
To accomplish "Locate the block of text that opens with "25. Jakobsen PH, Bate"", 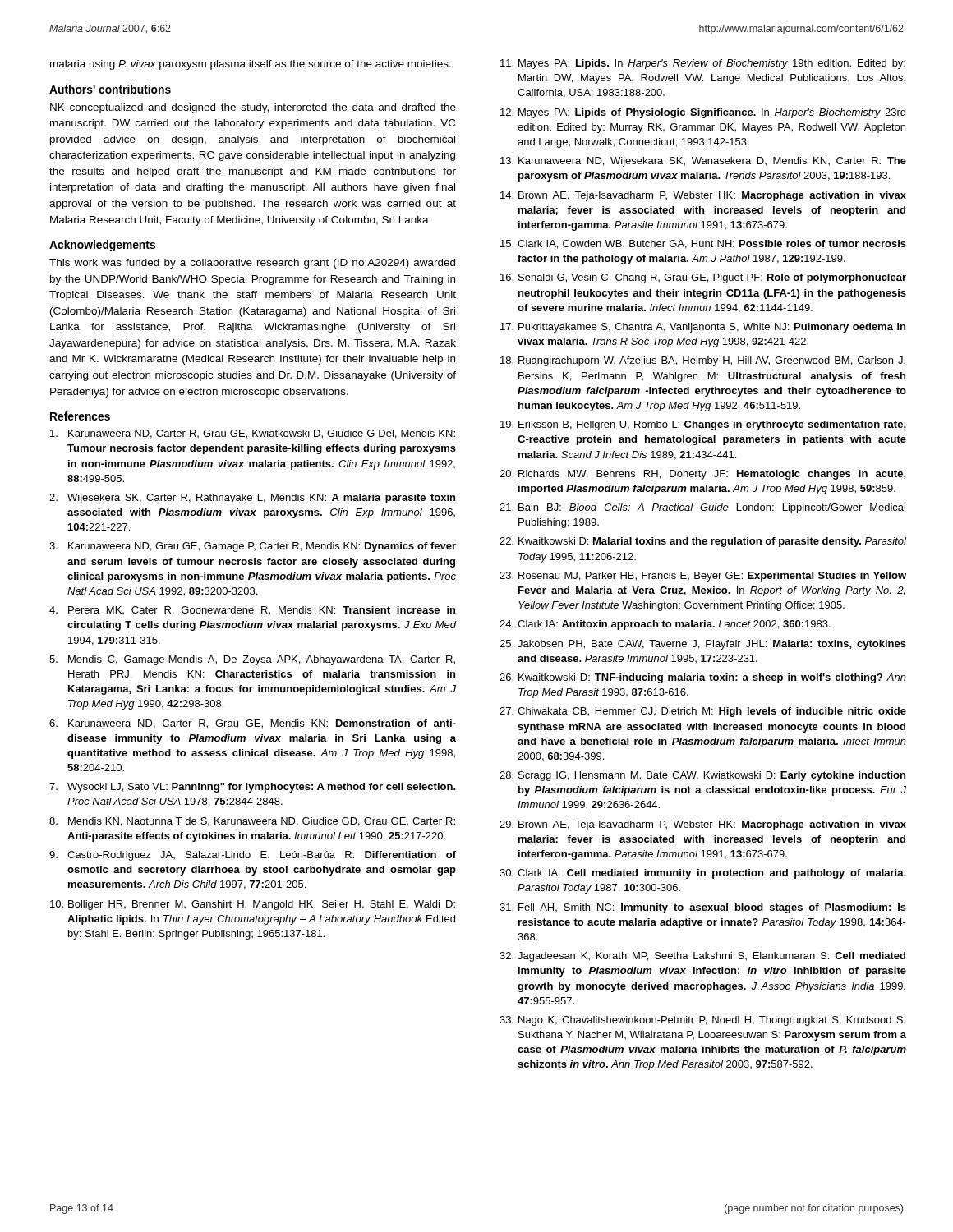I will pos(703,651).
